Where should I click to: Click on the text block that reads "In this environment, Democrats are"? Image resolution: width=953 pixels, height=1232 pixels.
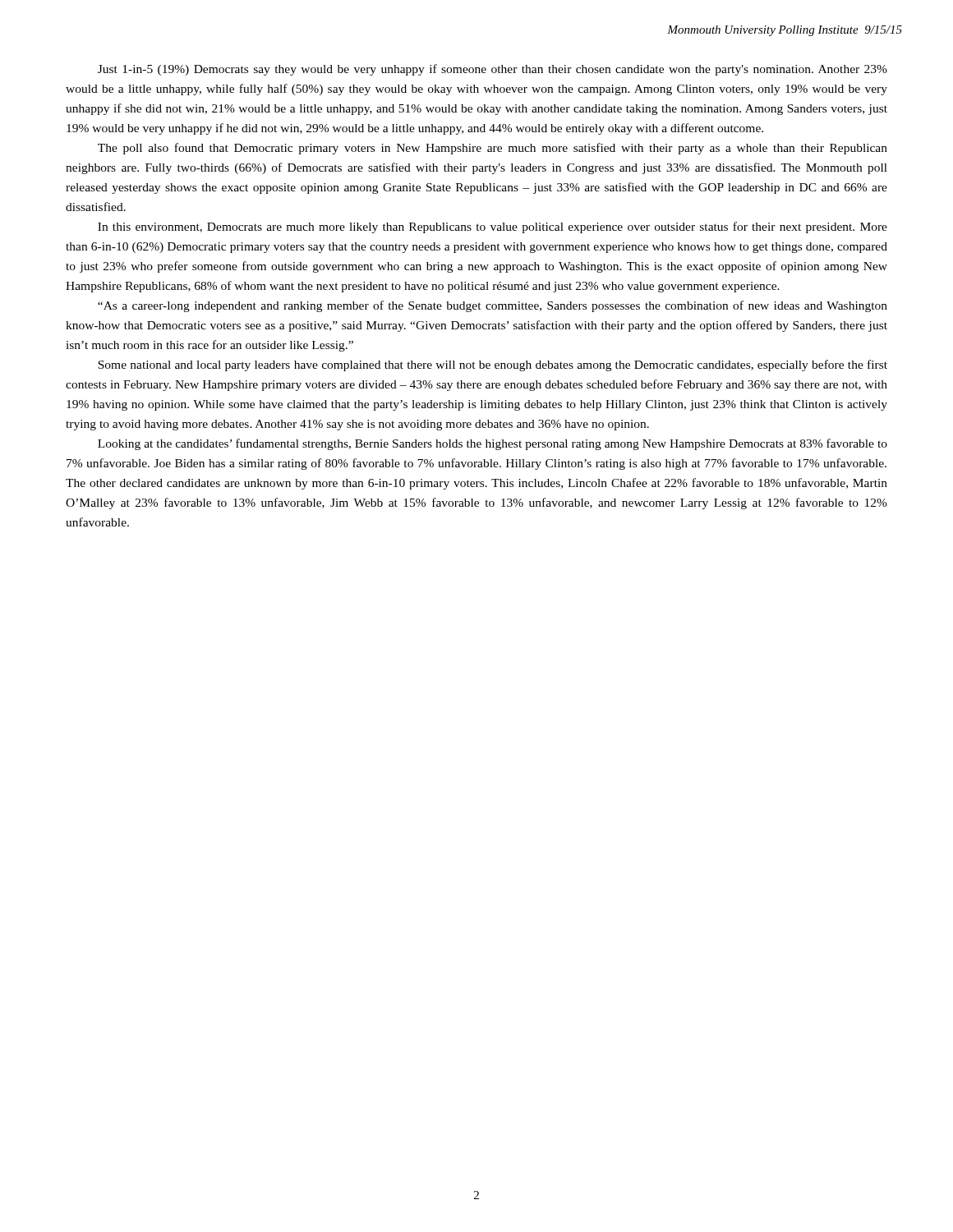point(476,256)
